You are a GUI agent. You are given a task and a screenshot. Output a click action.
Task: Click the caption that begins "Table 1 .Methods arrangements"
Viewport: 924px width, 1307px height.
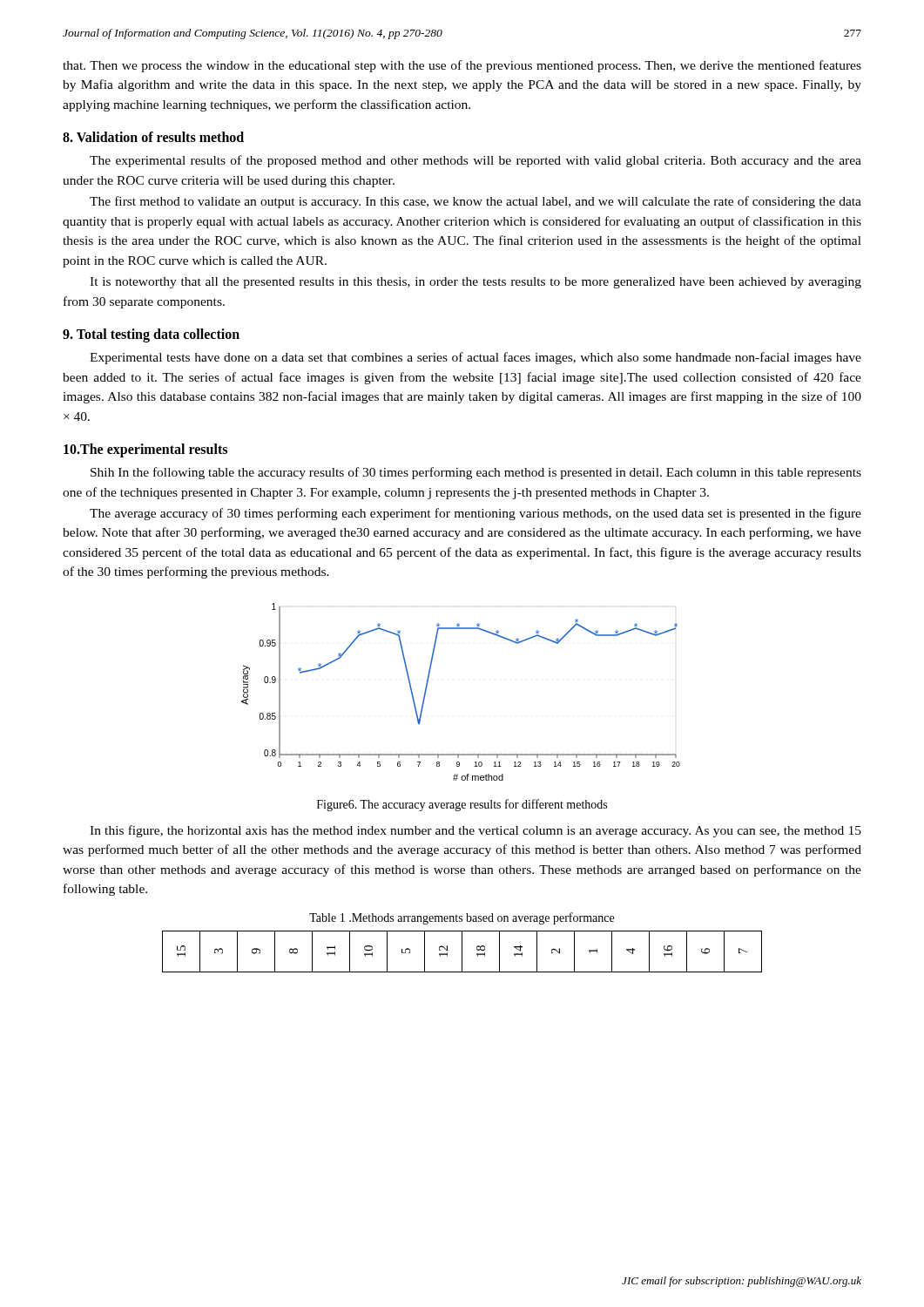click(x=462, y=918)
